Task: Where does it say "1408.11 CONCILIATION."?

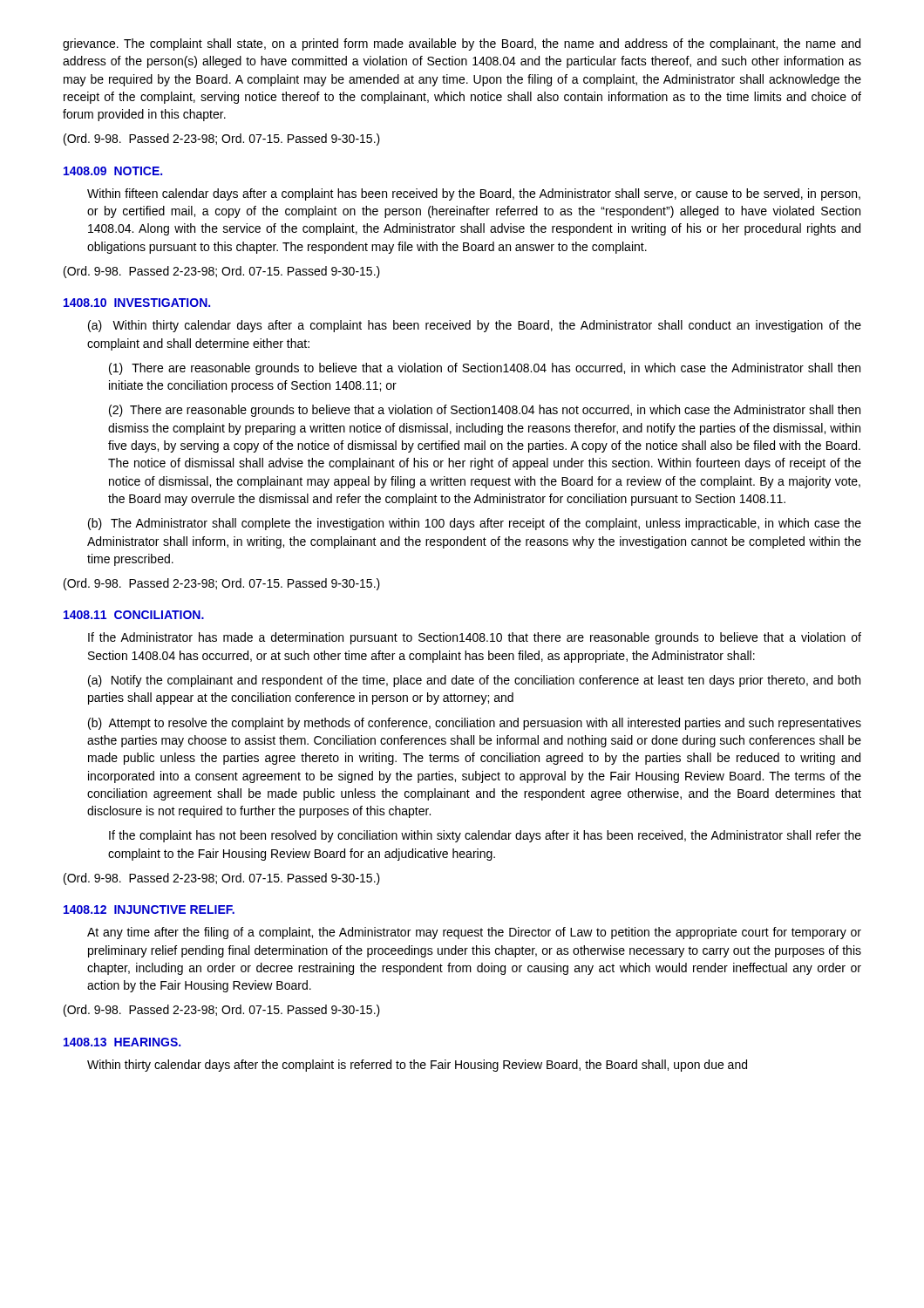Action: [x=134, y=615]
